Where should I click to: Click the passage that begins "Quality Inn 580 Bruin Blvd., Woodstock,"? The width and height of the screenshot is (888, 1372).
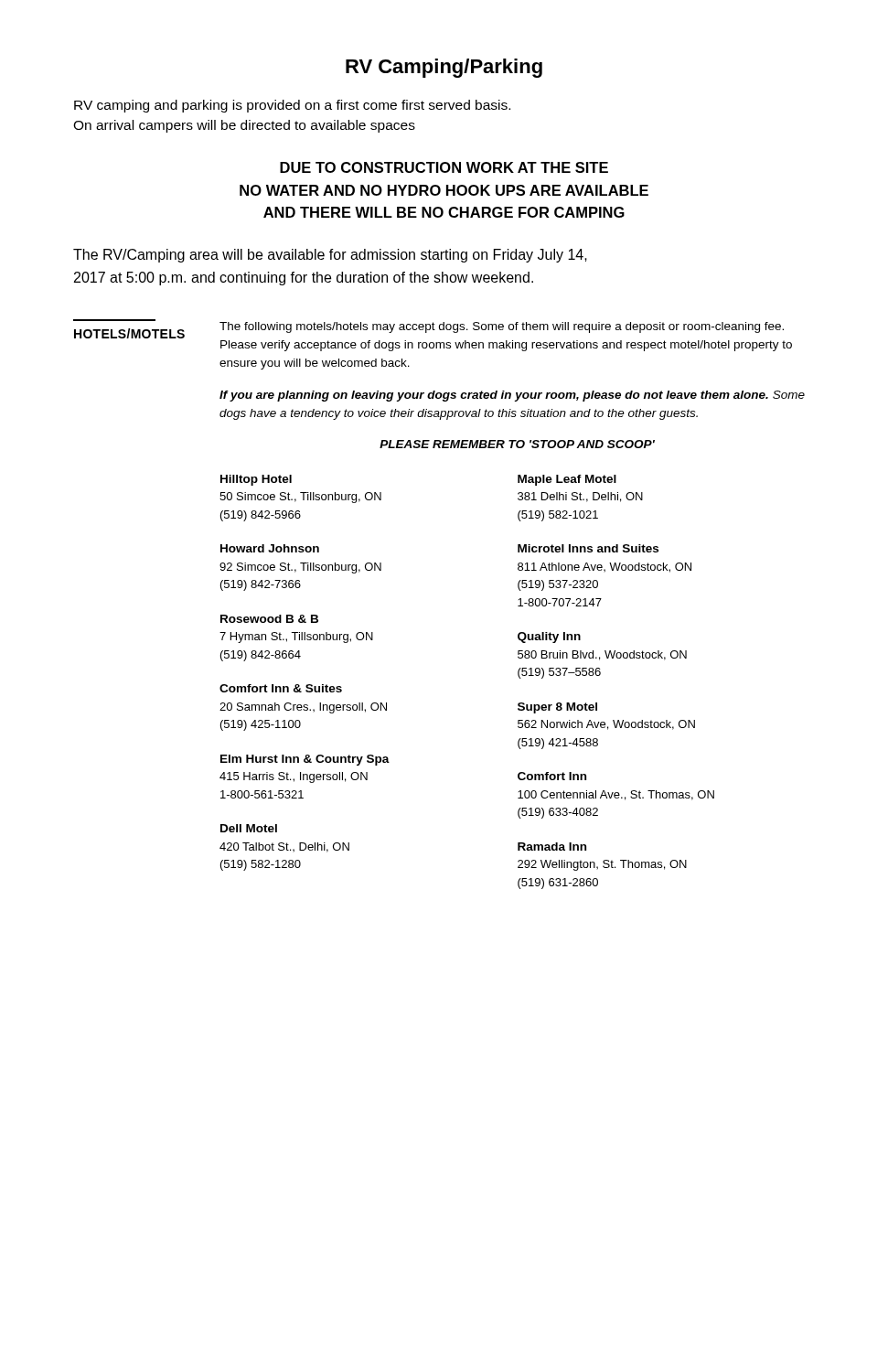tap(657, 654)
